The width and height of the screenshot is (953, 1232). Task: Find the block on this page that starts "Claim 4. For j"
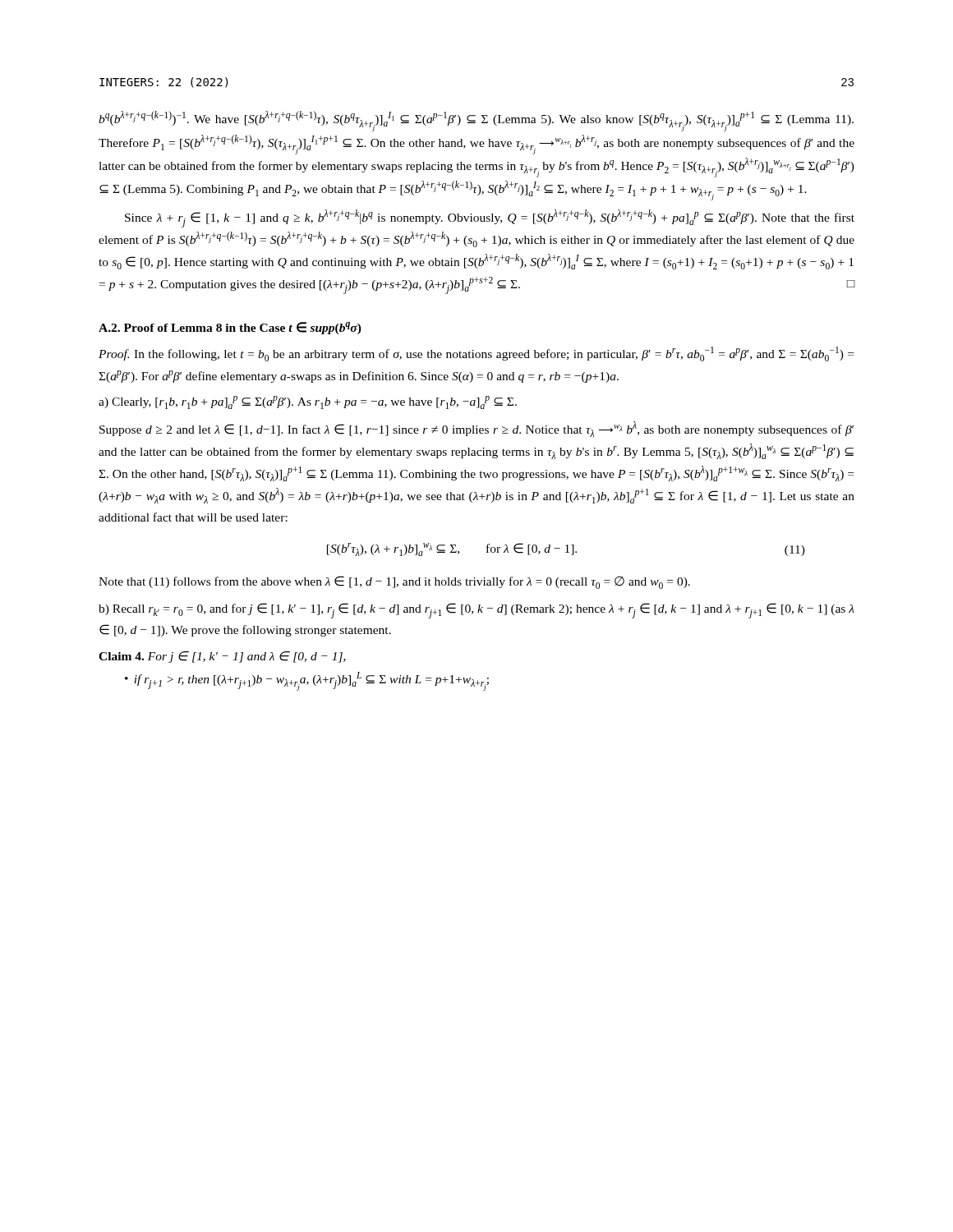tap(222, 657)
